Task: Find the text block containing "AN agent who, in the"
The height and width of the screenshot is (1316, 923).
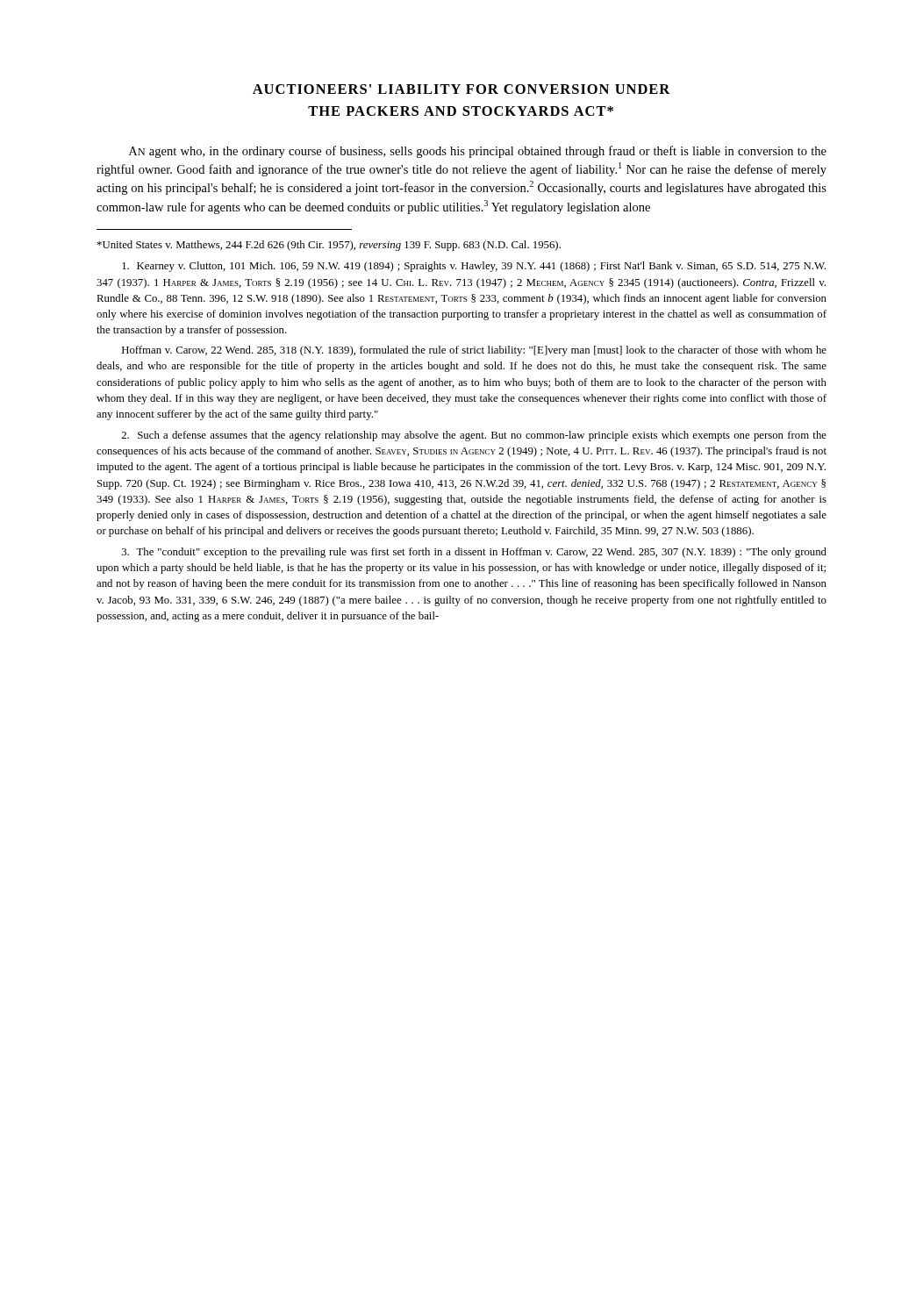Action: click(x=462, y=179)
